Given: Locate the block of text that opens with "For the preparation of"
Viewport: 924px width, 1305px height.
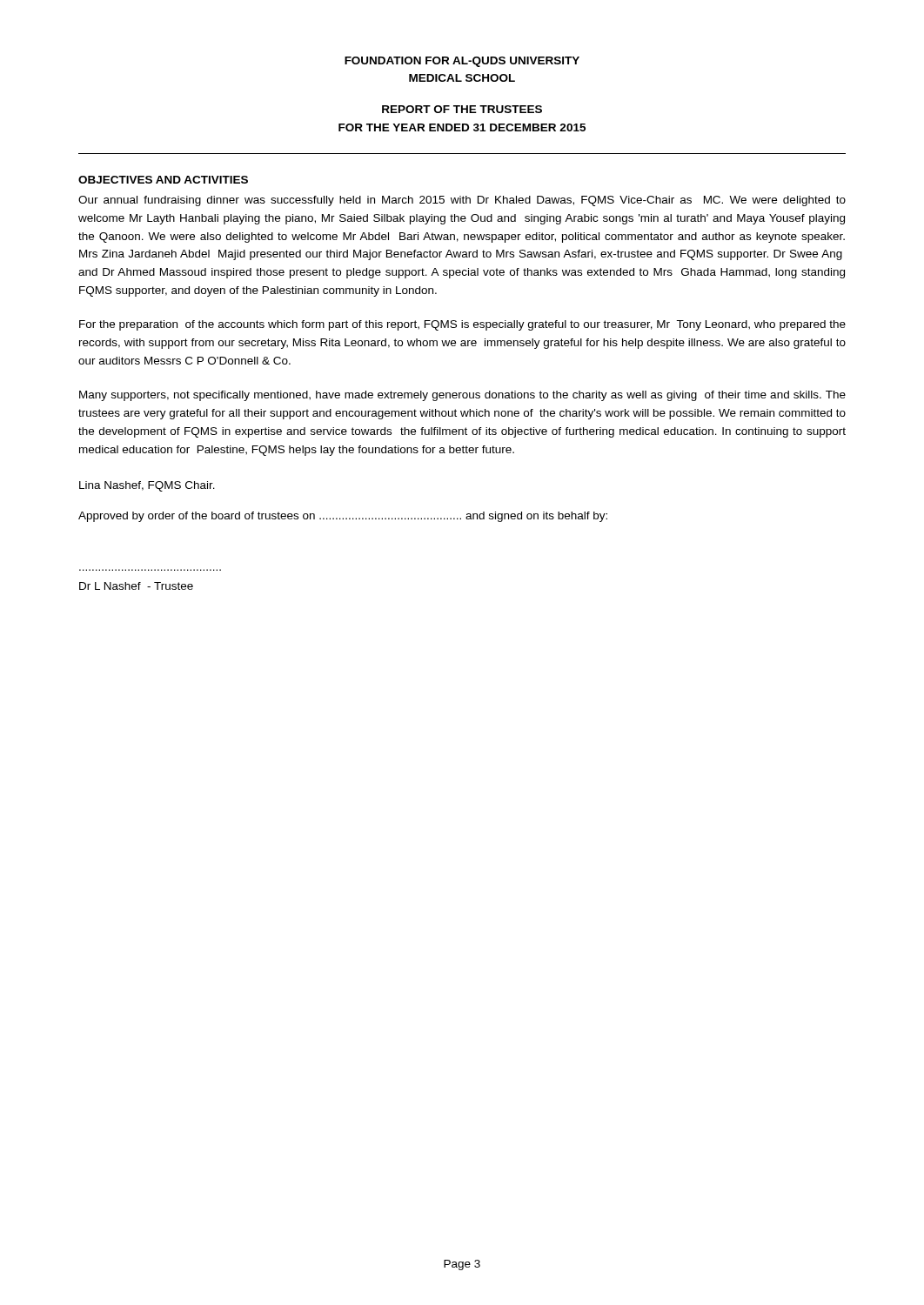Looking at the screenshot, I should (x=462, y=342).
